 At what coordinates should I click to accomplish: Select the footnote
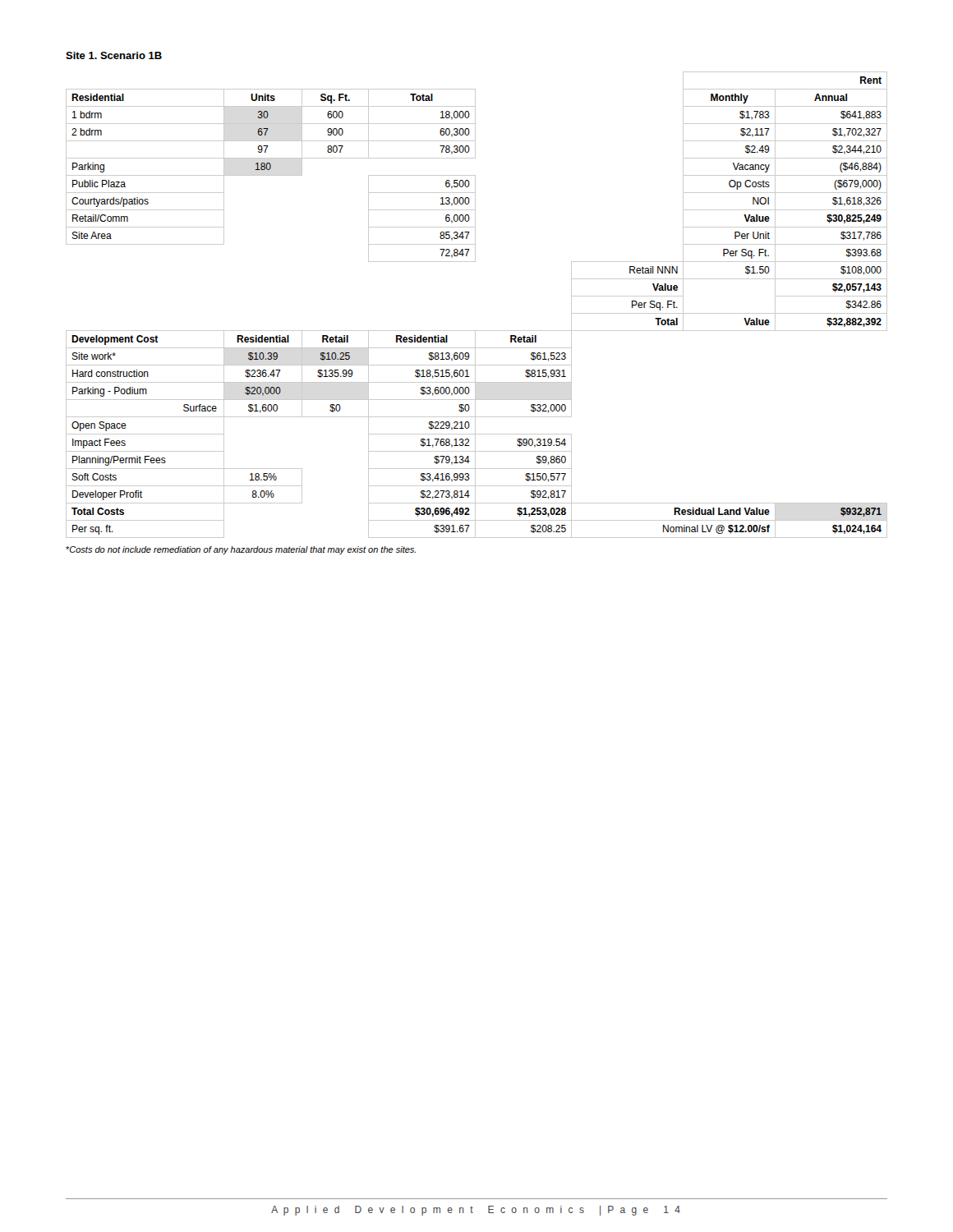tap(241, 549)
